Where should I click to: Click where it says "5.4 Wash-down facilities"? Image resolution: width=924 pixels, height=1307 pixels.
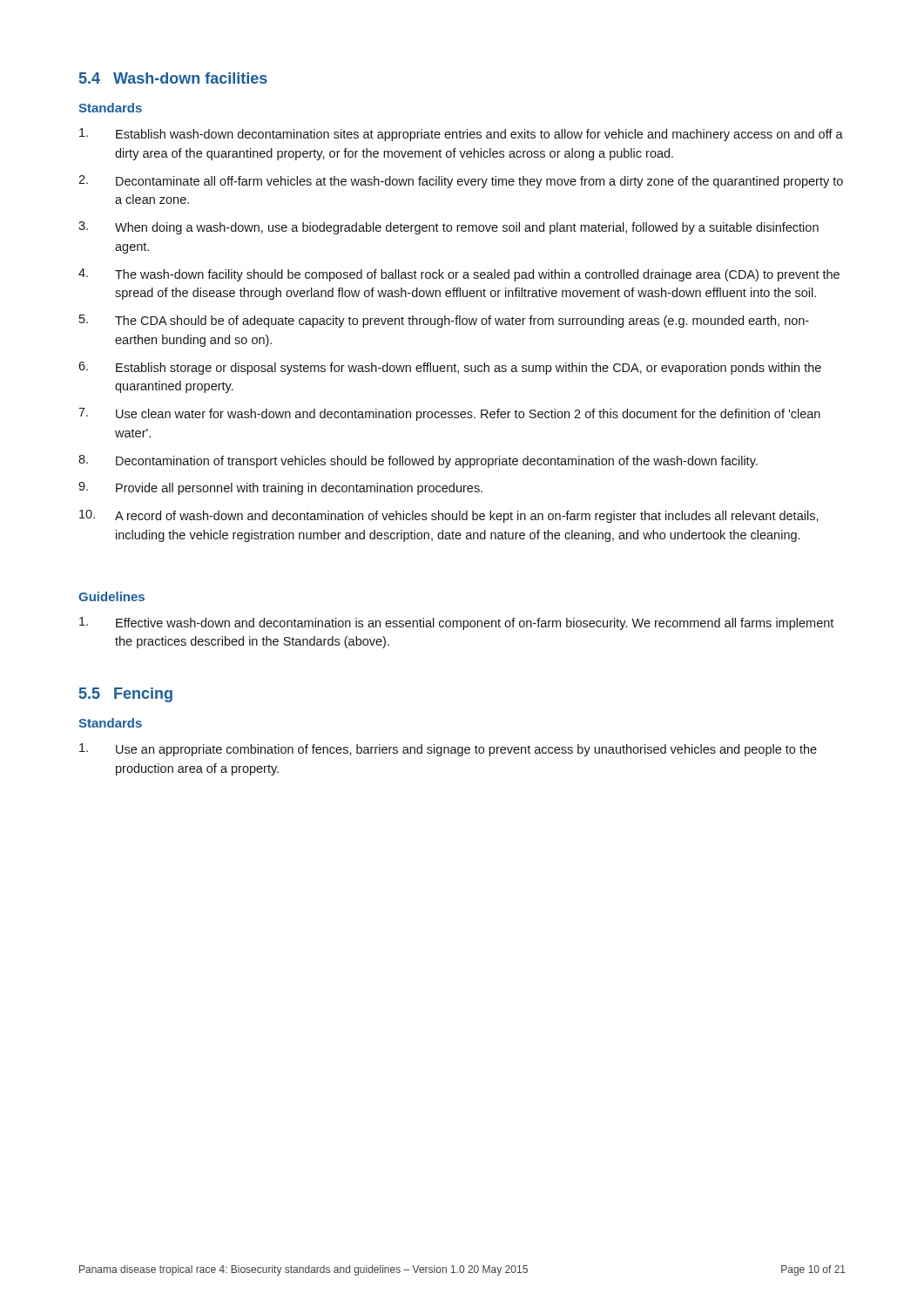[x=173, y=78]
